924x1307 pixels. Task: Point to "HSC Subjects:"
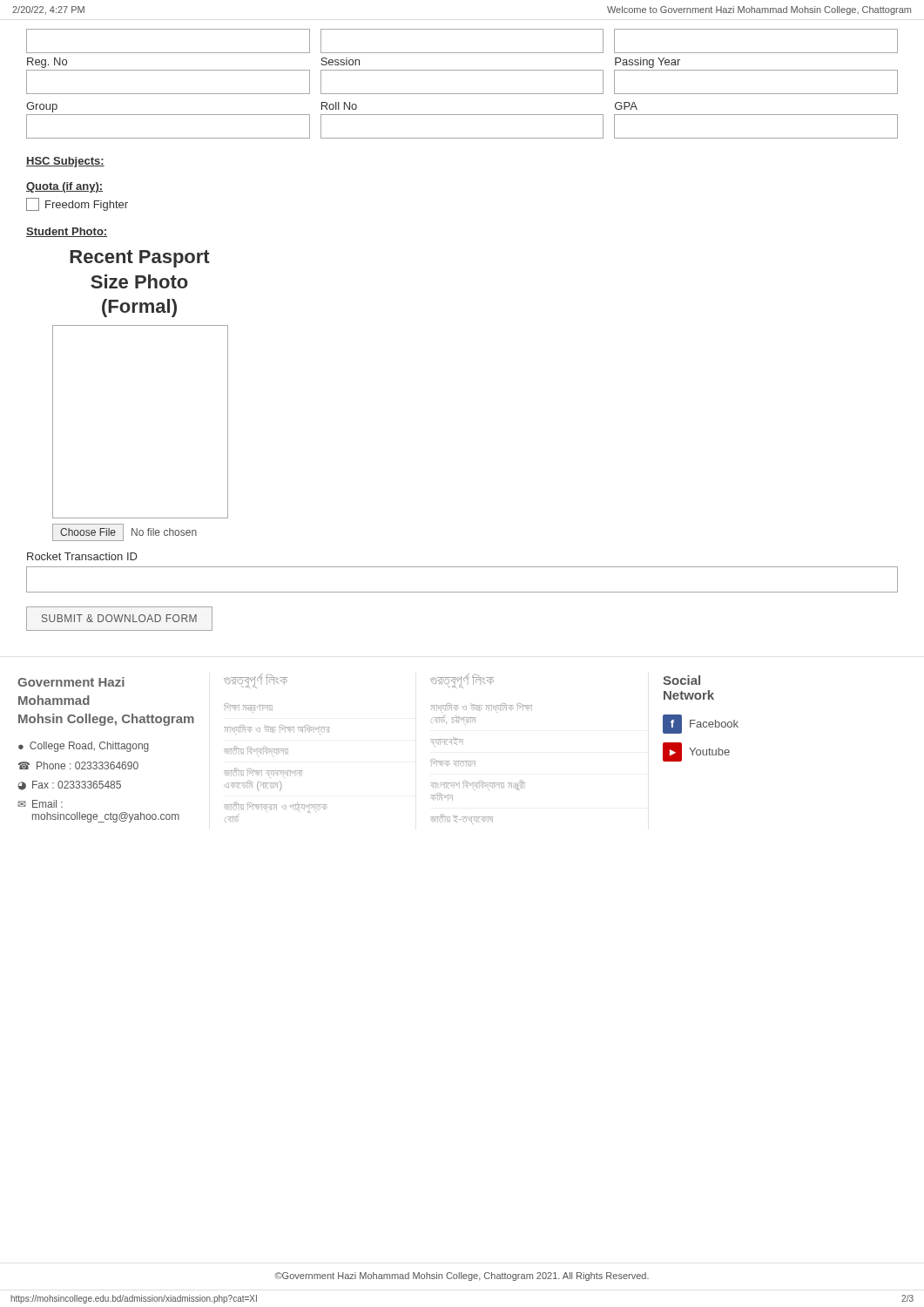[x=65, y=161]
